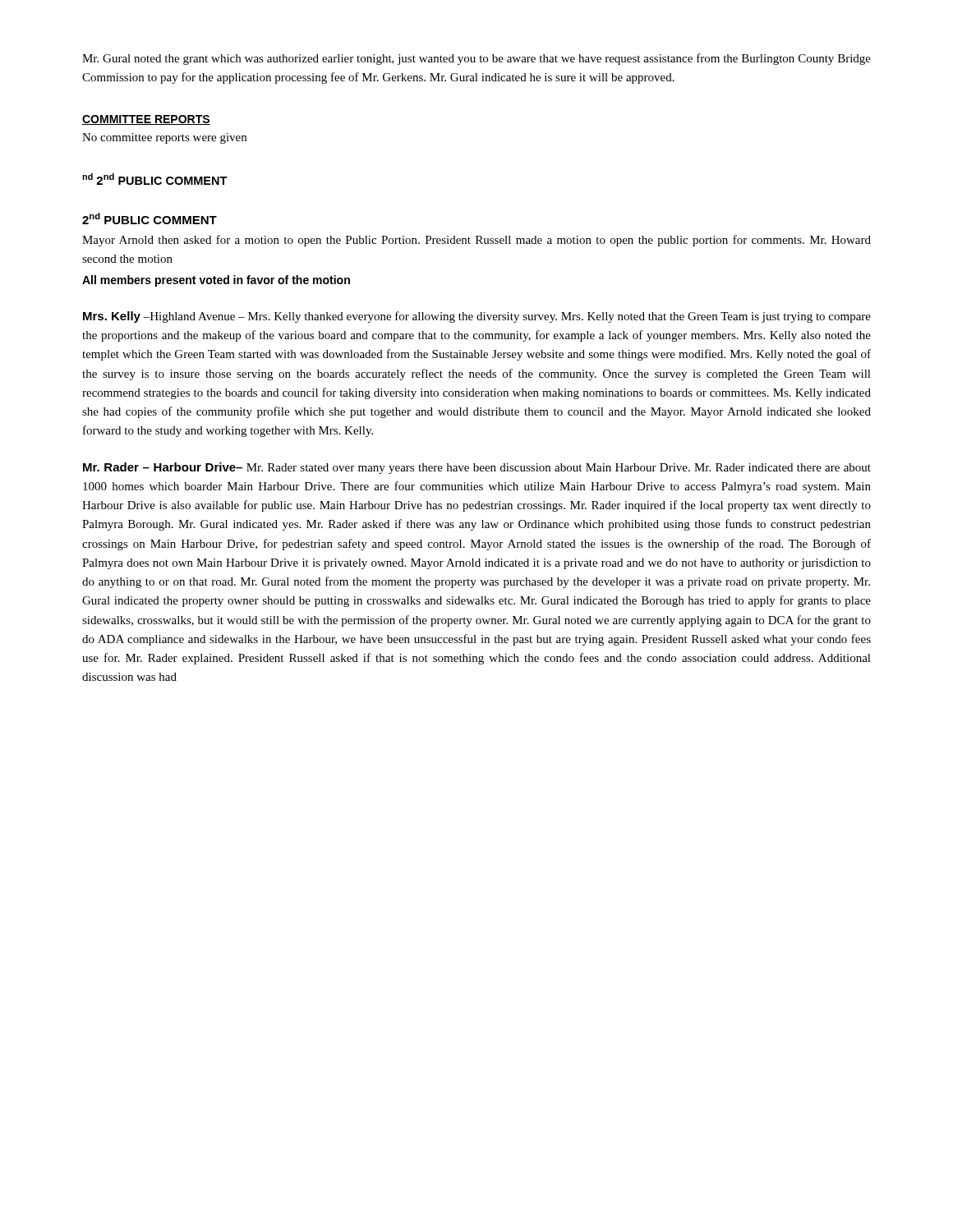Point to "nd 2nd PUBLIC COMMENT"
The image size is (953, 1232).
[155, 179]
